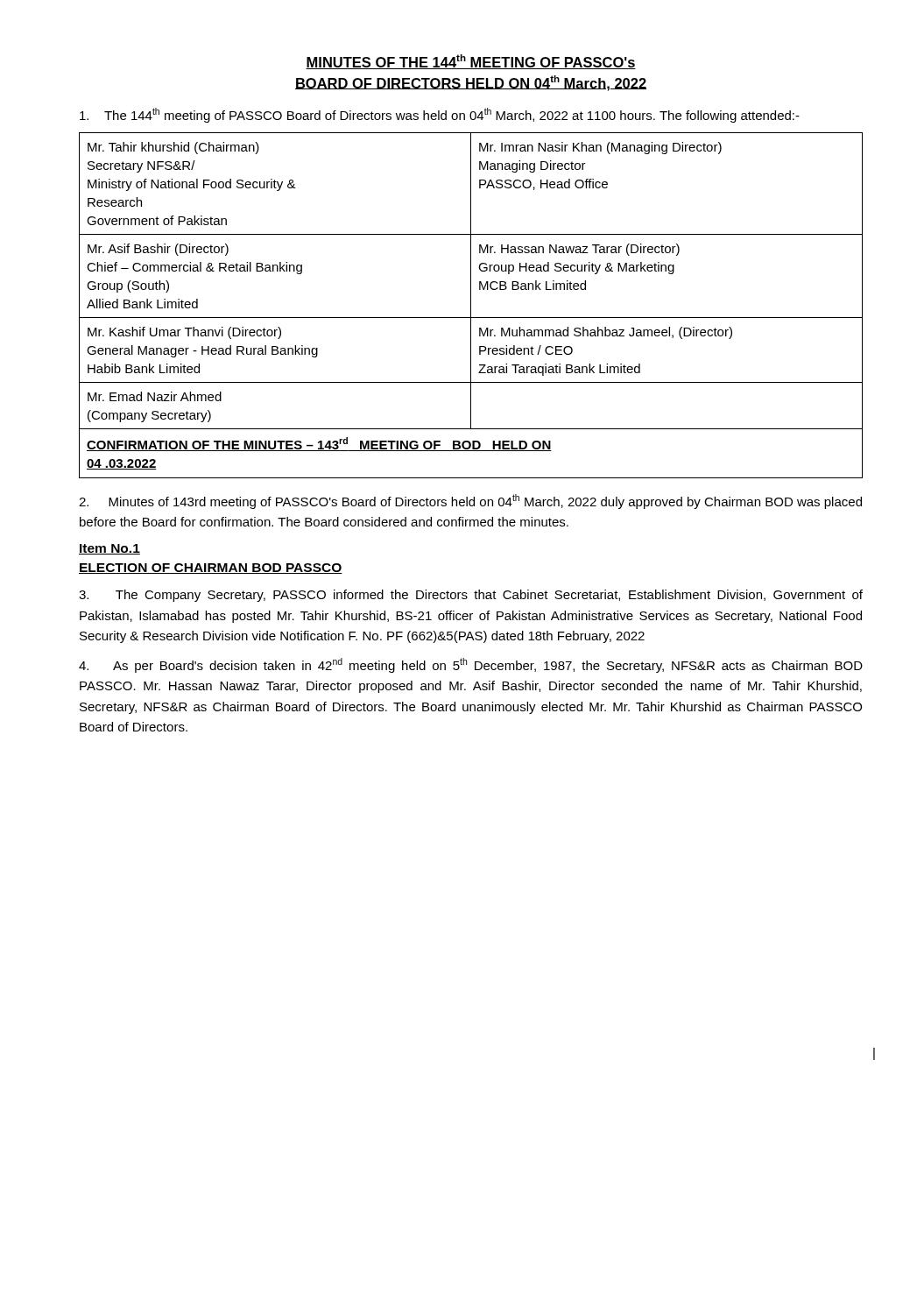The image size is (924, 1314).
Task: Locate the passage starting "Item No.1"
Action: tap(109, 548)
